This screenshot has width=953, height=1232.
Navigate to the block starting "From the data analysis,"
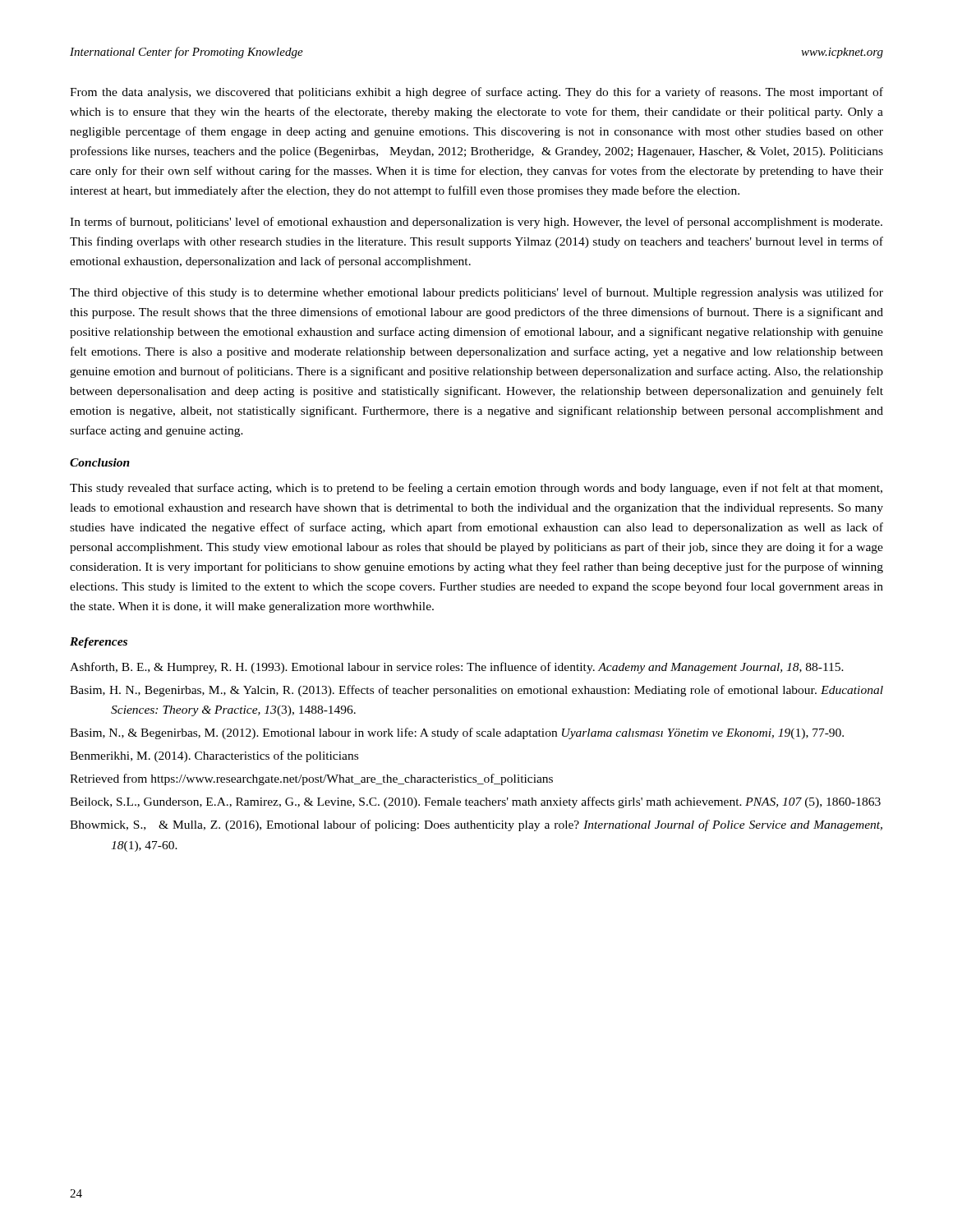[x=476, y=141]
